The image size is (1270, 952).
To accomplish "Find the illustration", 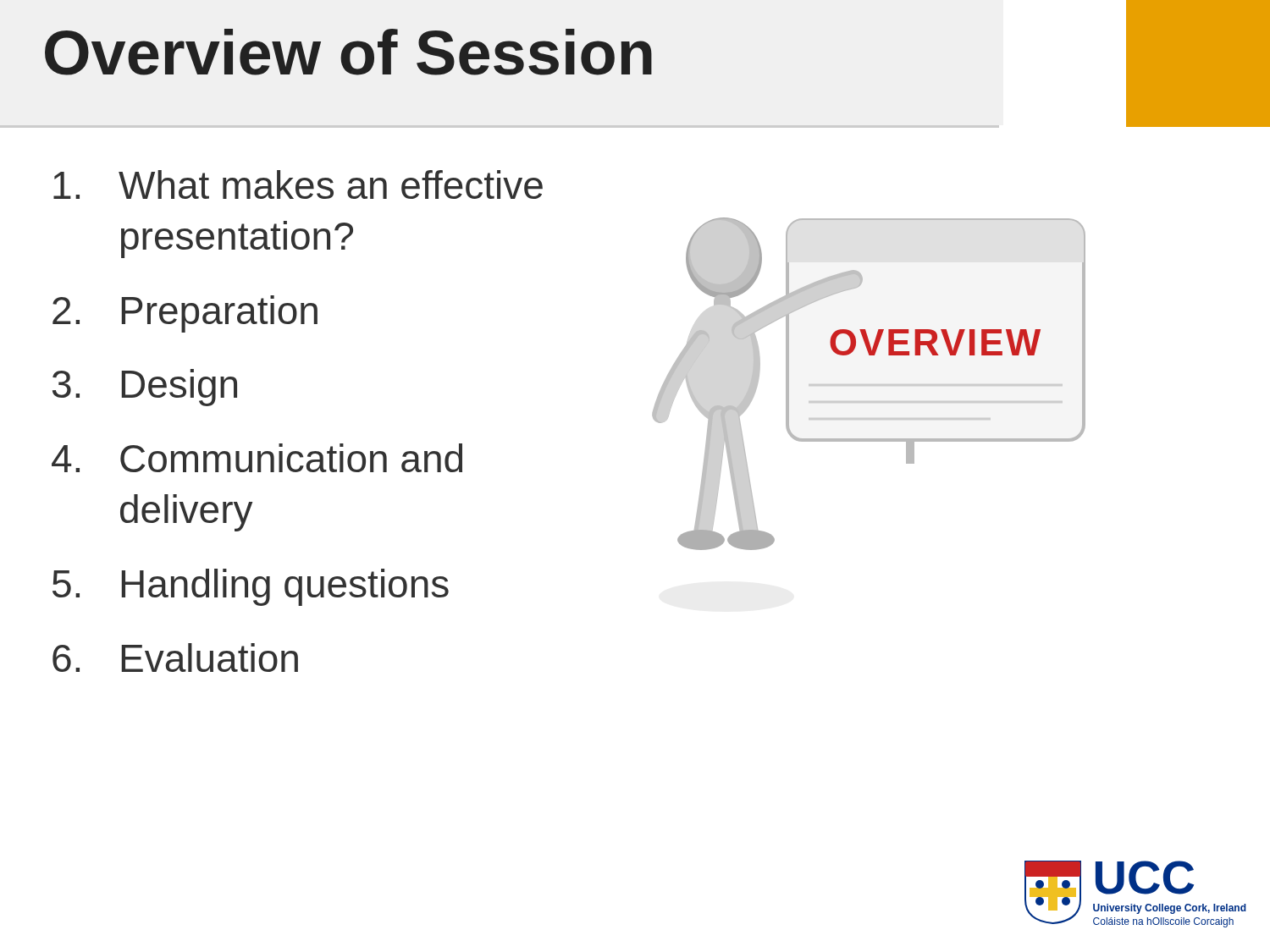I will pyautogui.click(x=868, y=394).
